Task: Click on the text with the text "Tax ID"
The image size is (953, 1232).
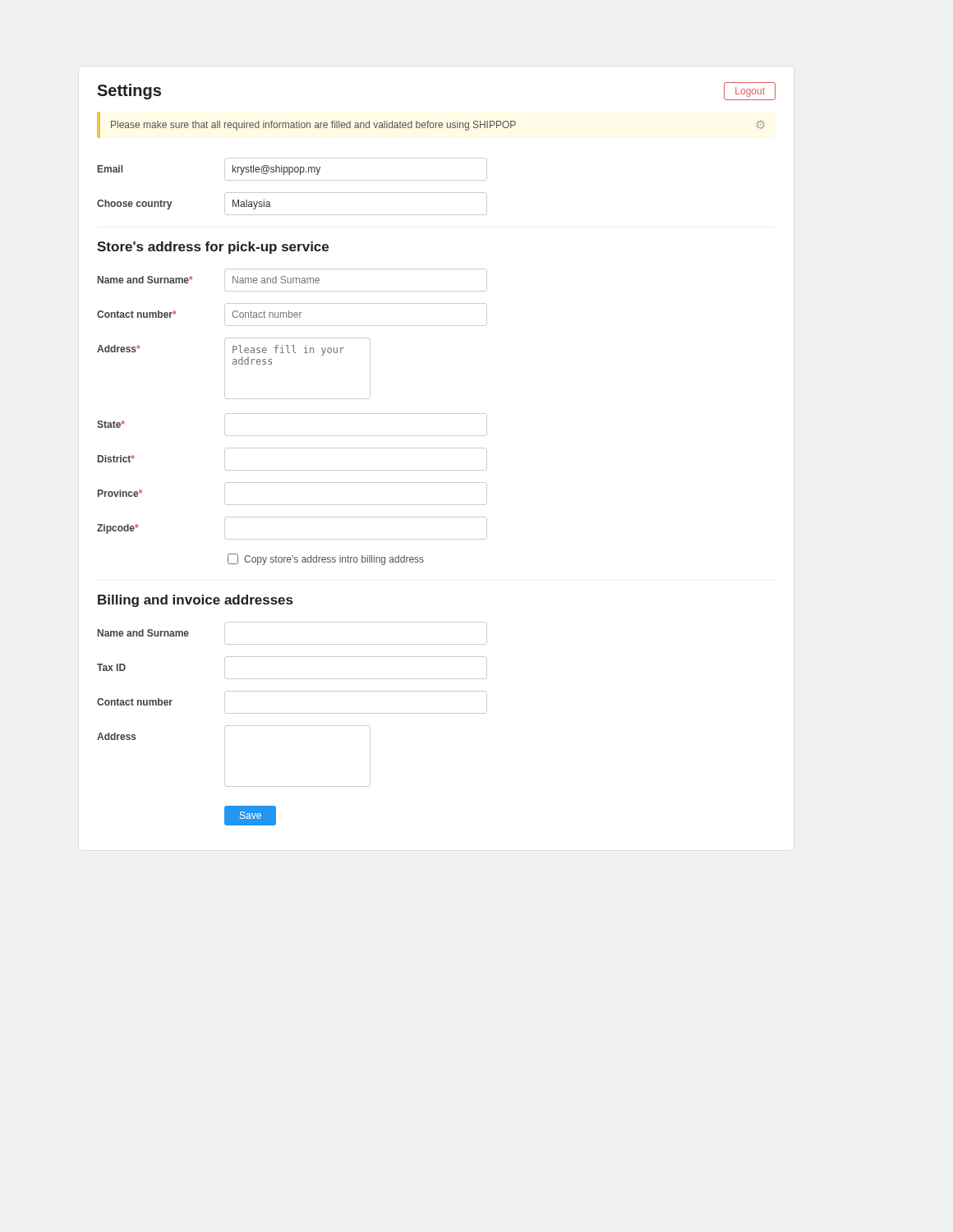Action: (111, 668)
